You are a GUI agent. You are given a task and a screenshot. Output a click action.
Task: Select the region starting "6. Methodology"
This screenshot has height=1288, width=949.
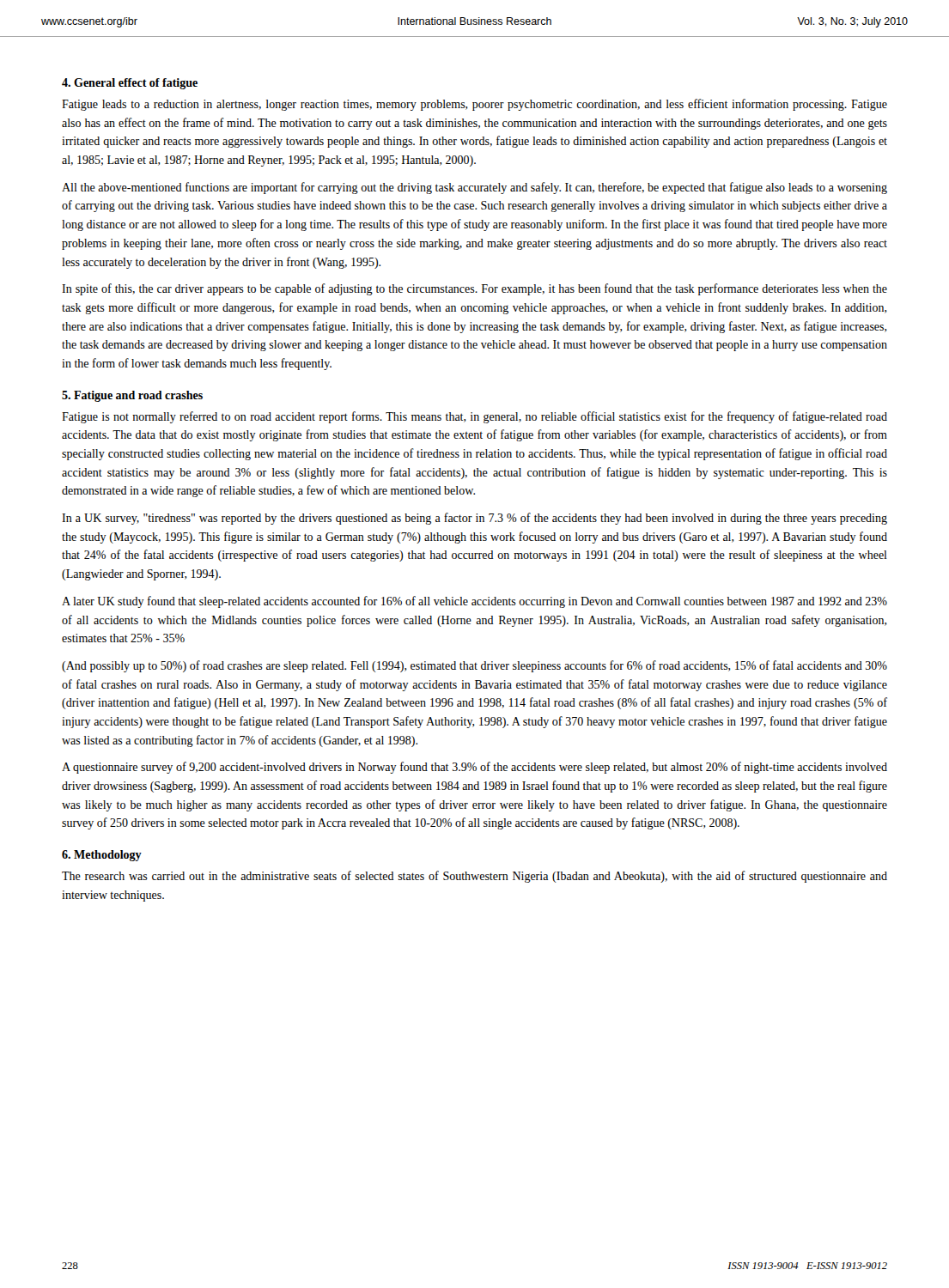(x=102, y=855)
